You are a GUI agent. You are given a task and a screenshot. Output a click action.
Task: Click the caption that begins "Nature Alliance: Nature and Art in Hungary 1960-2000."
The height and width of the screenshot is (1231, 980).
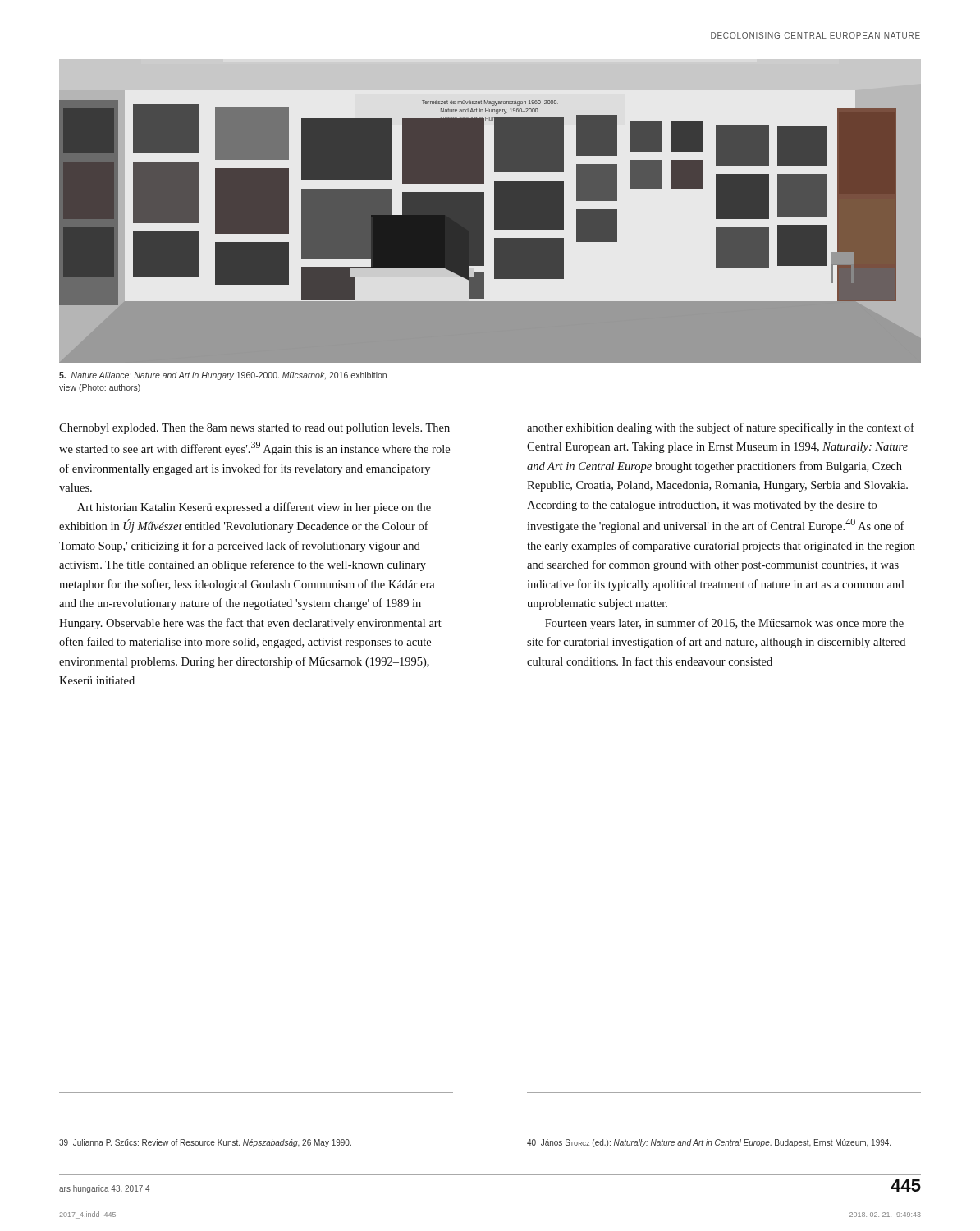pyautogui.click(x=223, y=381)
